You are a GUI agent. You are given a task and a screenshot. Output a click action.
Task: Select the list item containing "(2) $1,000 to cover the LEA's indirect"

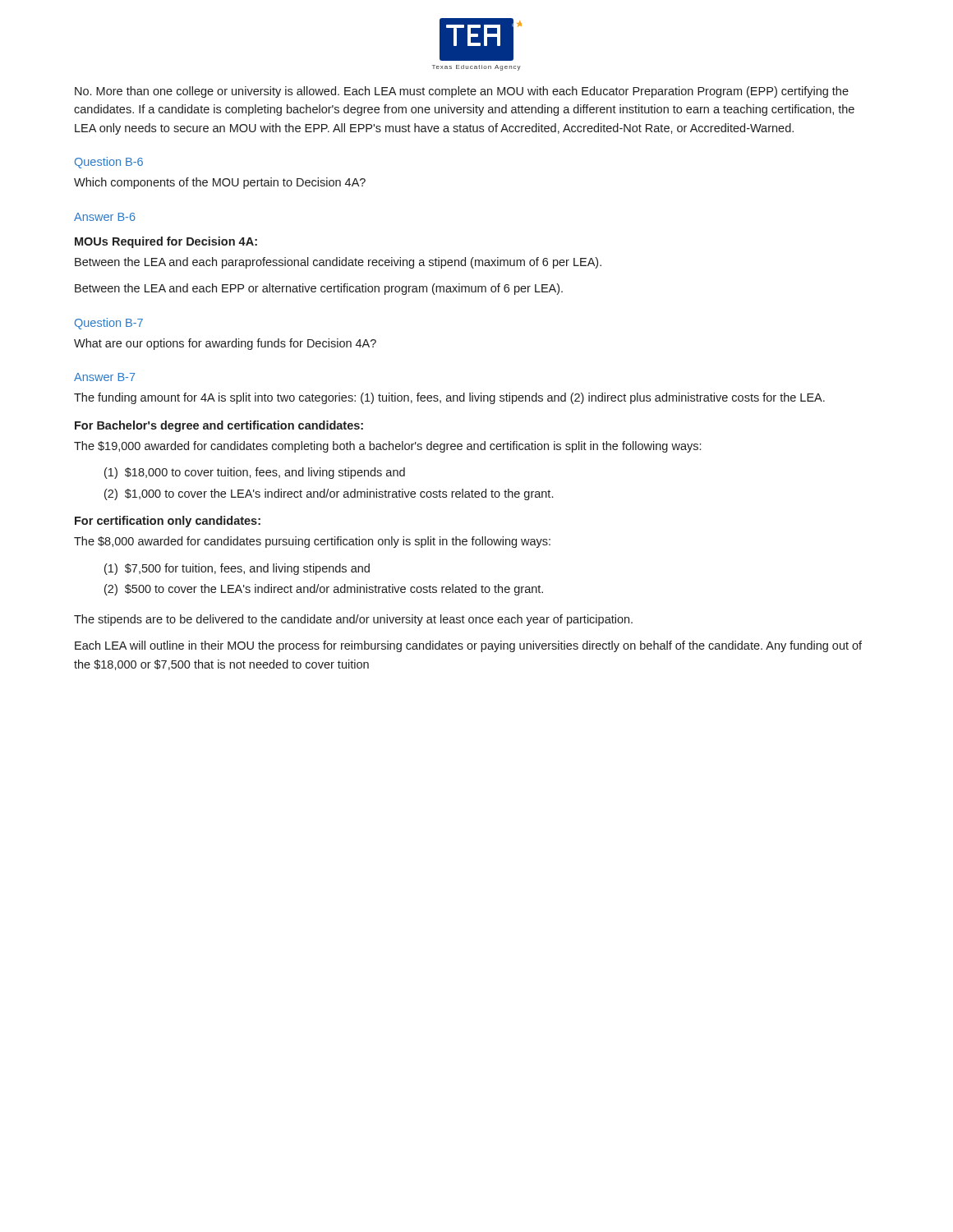[x=329, y=493]
